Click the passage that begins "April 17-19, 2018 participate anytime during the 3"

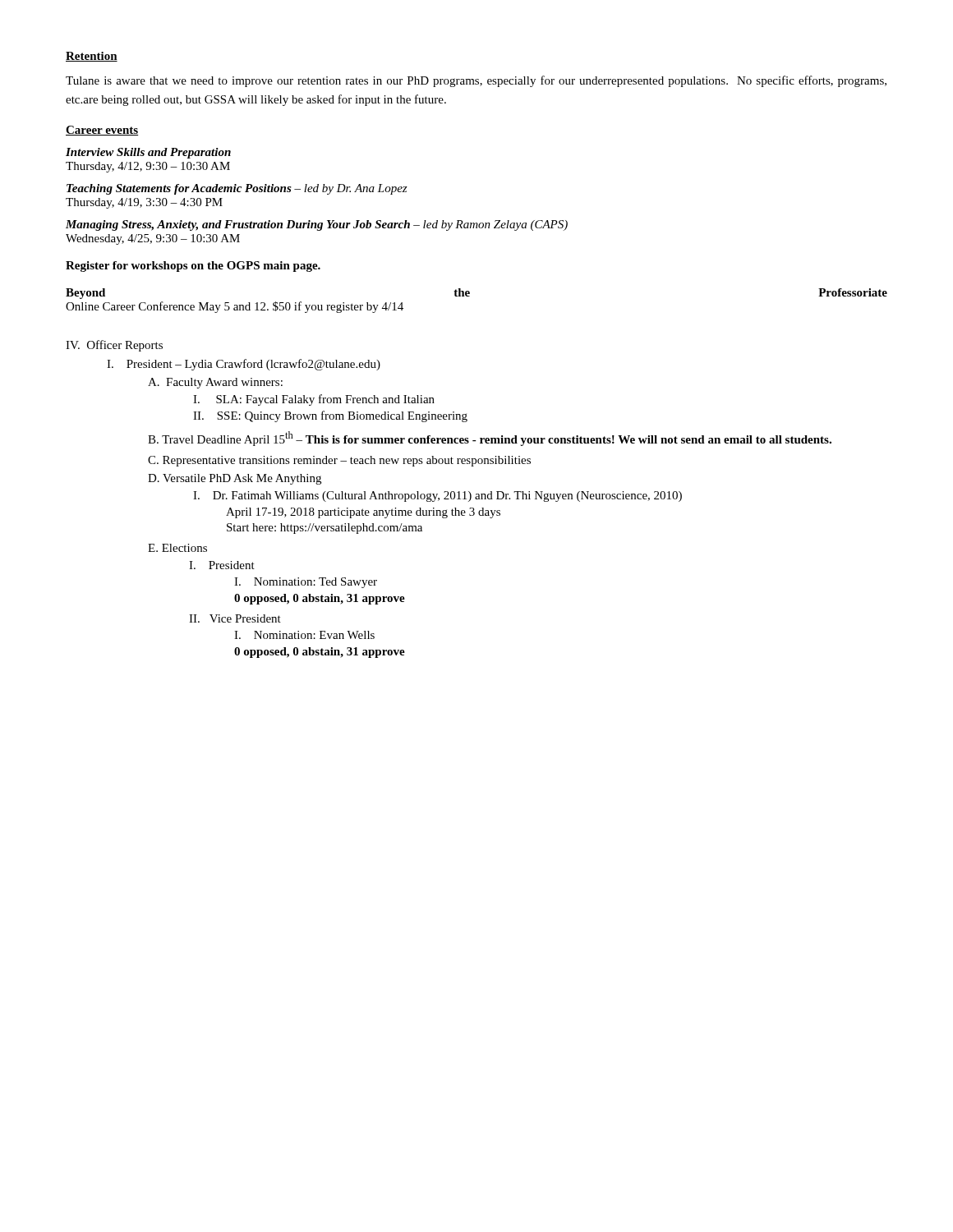tap(363, 511)
